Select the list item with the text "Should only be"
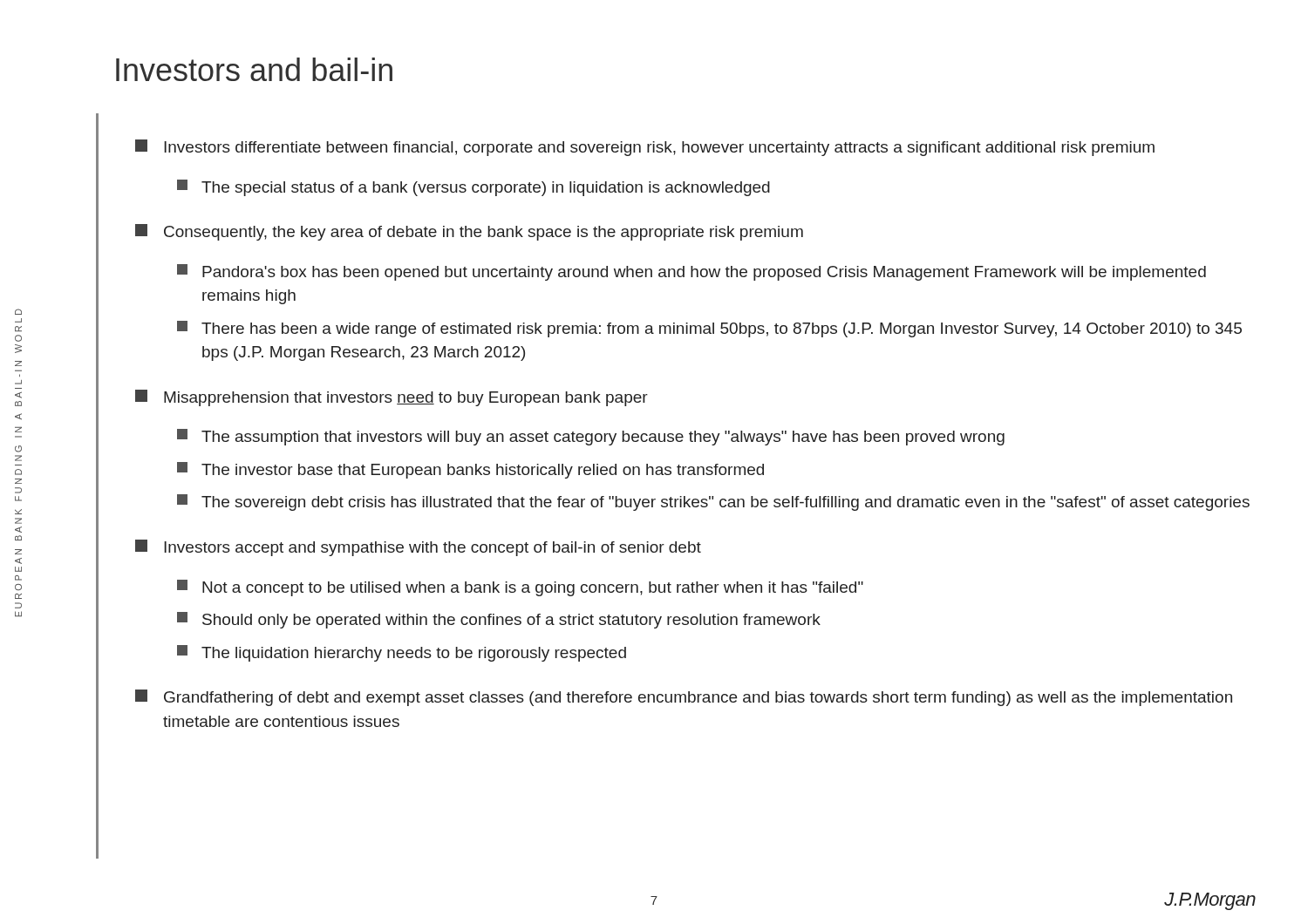 click(x=499, y=620)
